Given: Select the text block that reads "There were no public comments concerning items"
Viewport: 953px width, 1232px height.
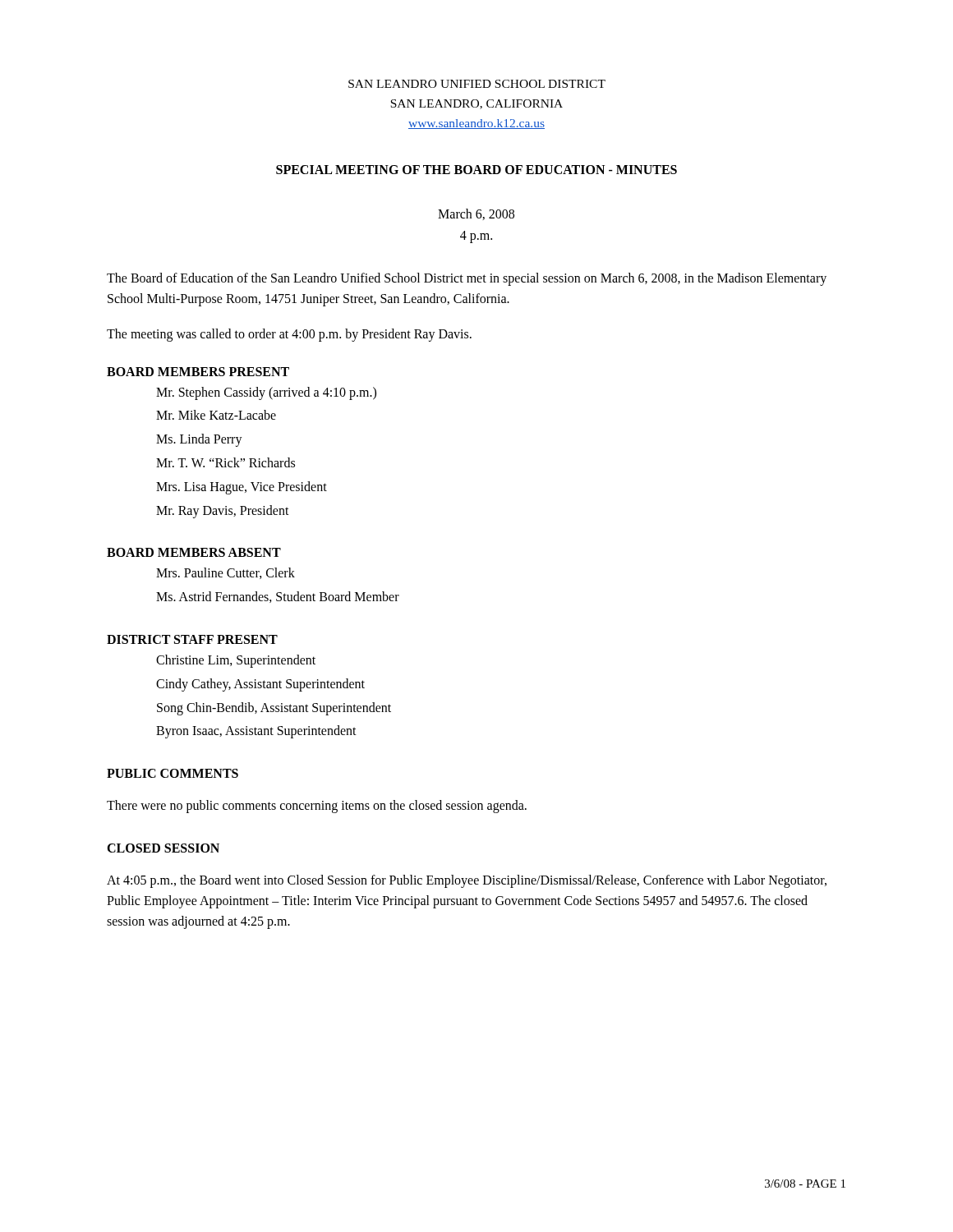Looking at the screenshot, I should click(317, 805).
